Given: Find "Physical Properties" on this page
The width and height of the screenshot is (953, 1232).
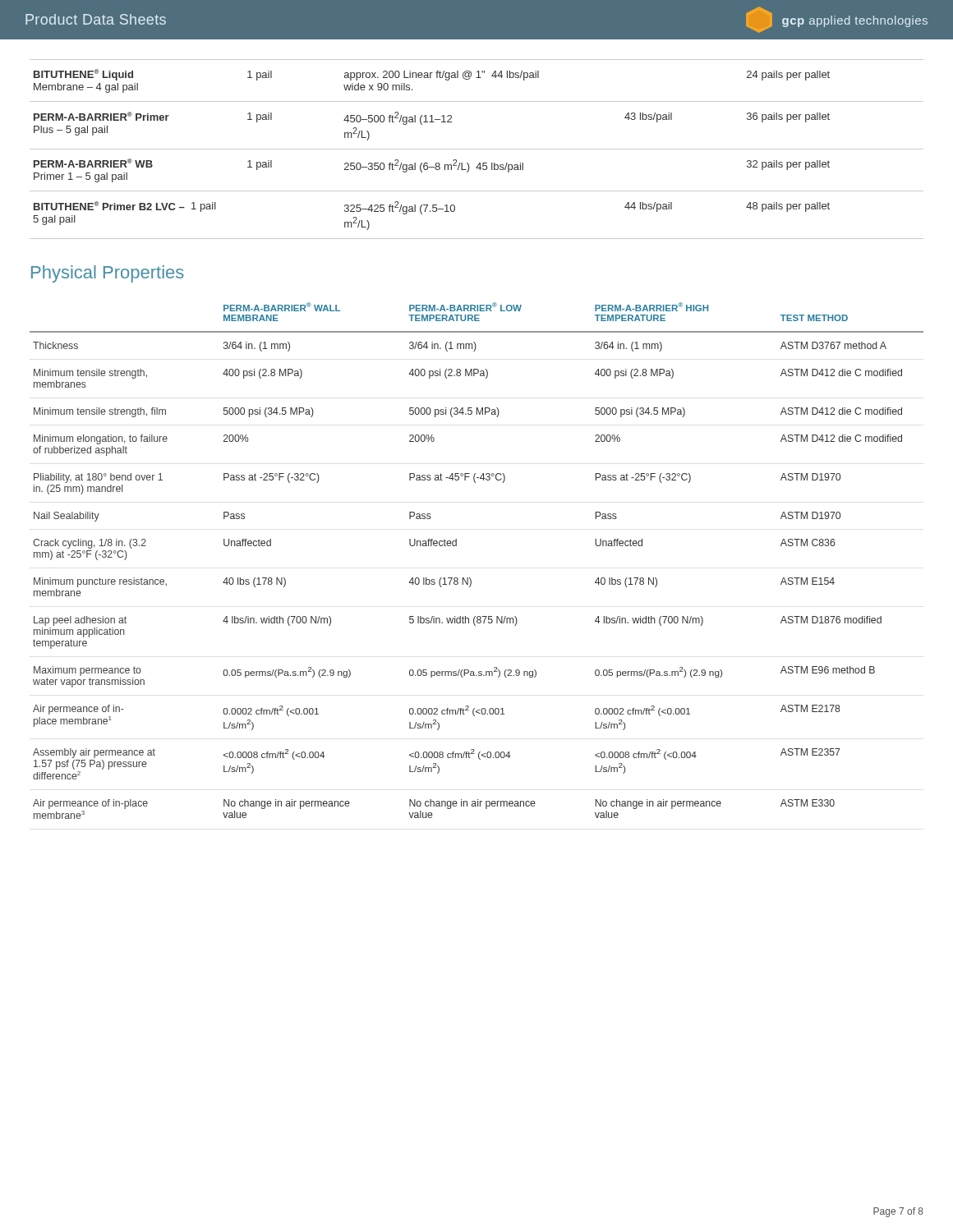Looking at the screenshot, I should 107,272.
